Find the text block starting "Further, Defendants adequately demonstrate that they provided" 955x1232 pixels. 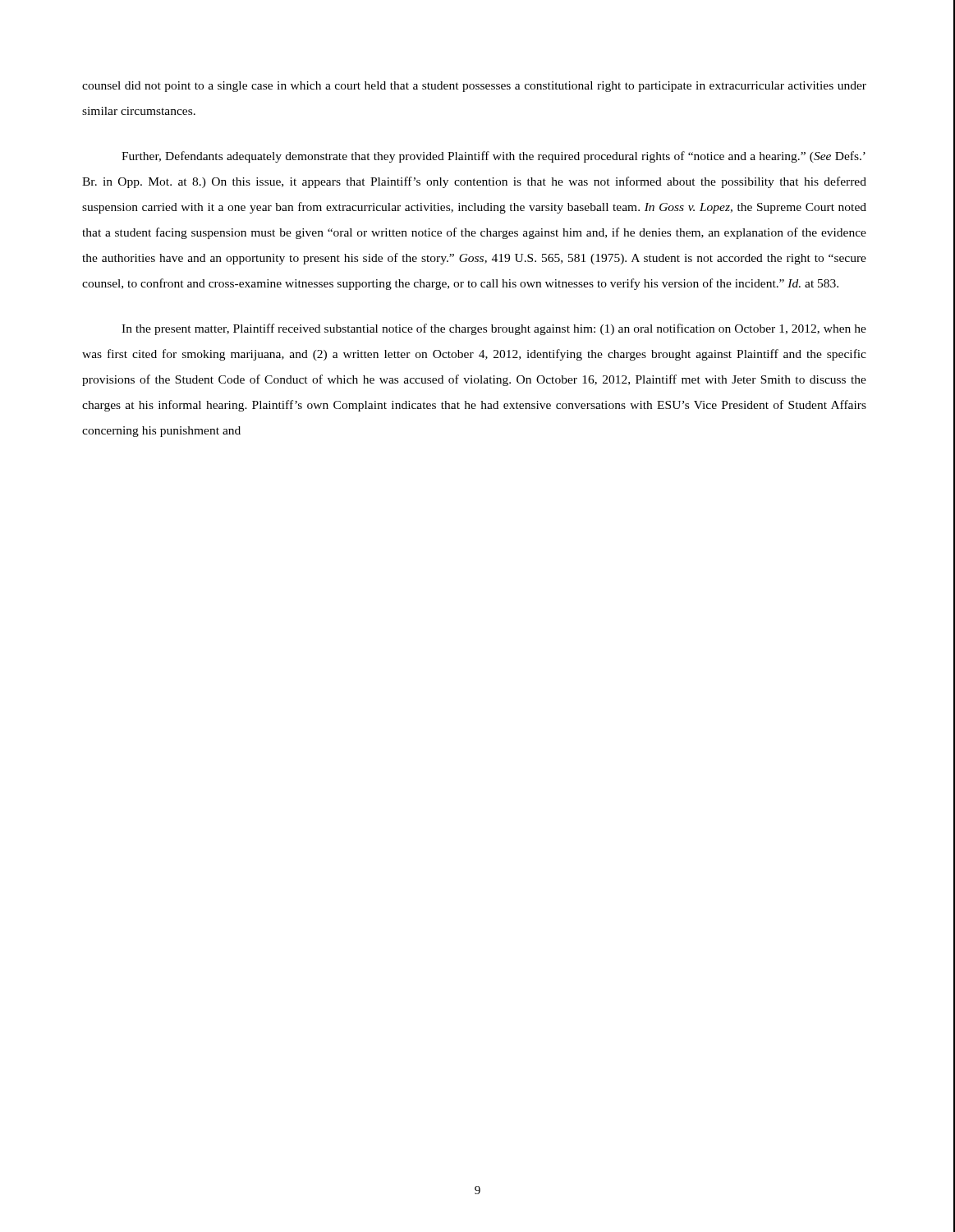(474, 219)
